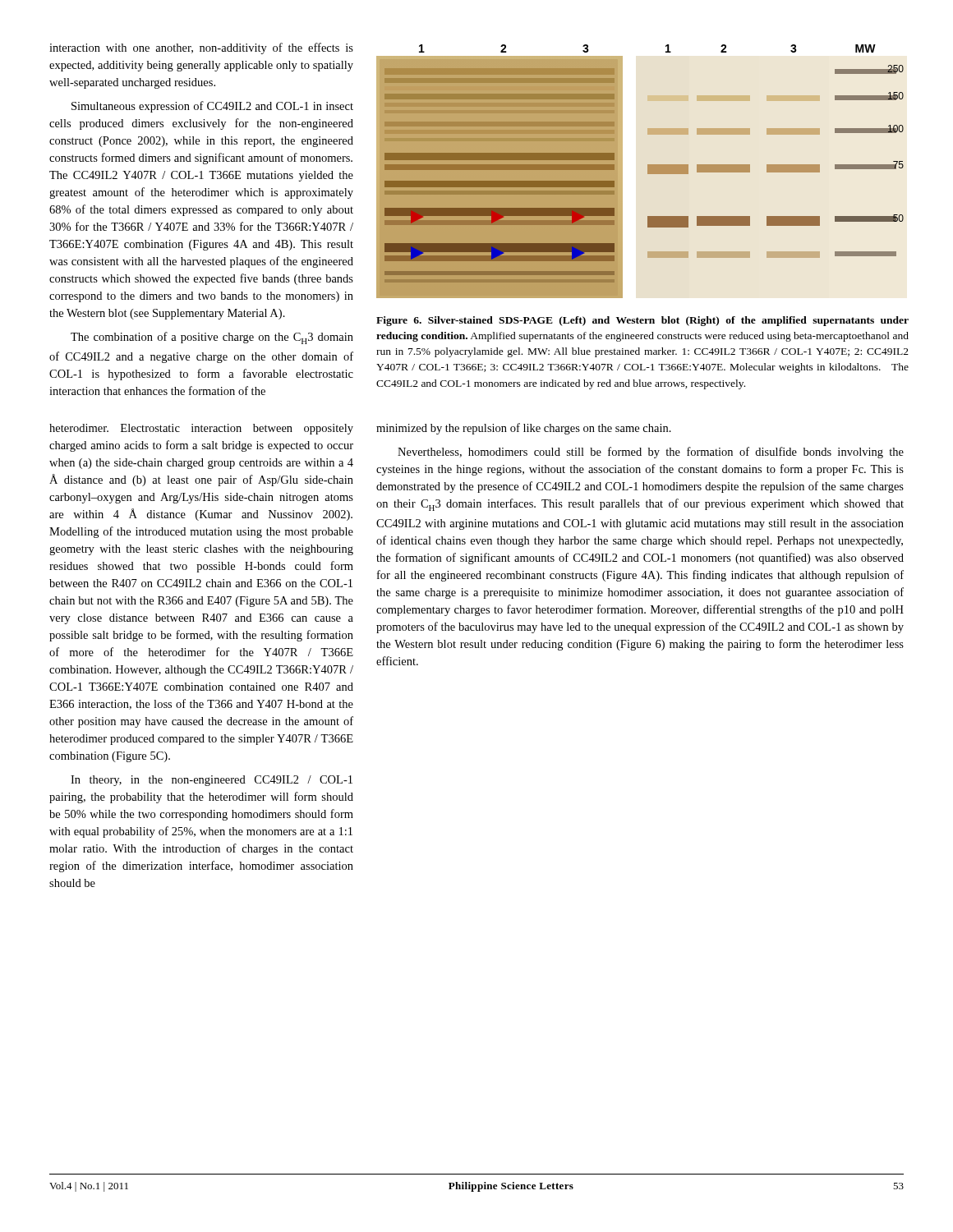The width and height of the screenshot is (953, 1232).
Task: Locate the text starting "interaction with one another,"
Action: tap(201, 220)
